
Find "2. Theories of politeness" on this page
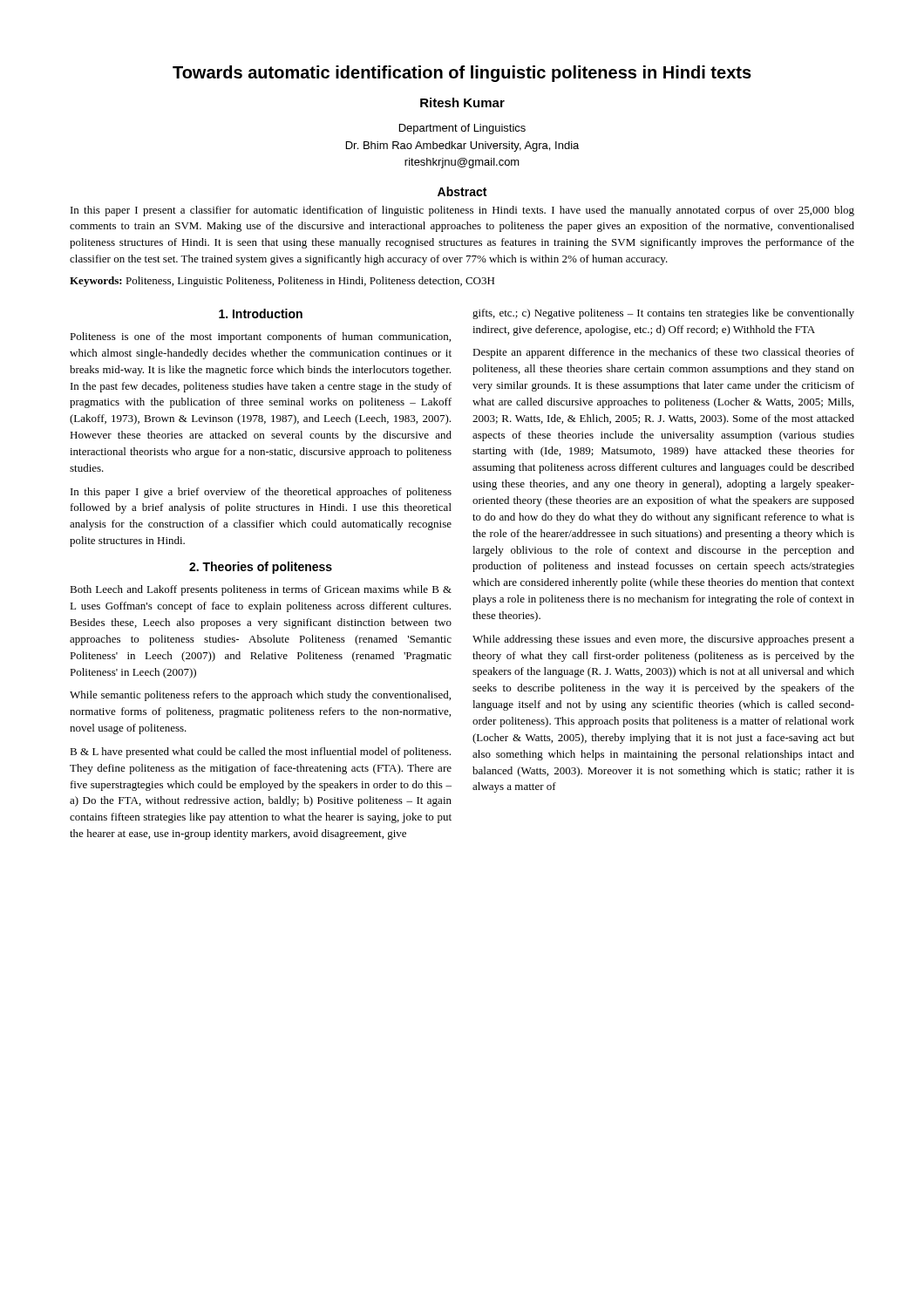261,567
